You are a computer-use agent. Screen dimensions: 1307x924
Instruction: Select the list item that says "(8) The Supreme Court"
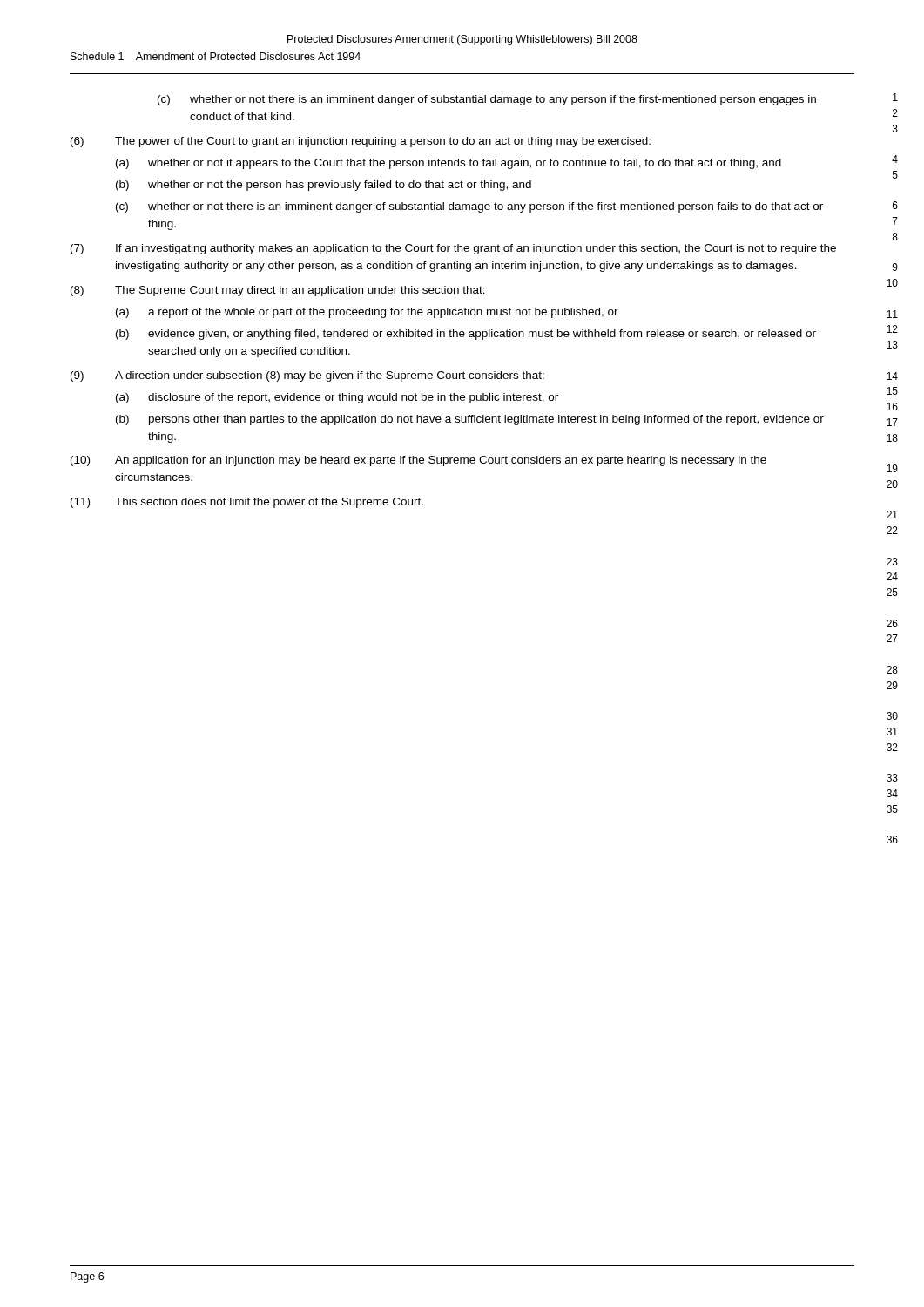coord(453,290)
